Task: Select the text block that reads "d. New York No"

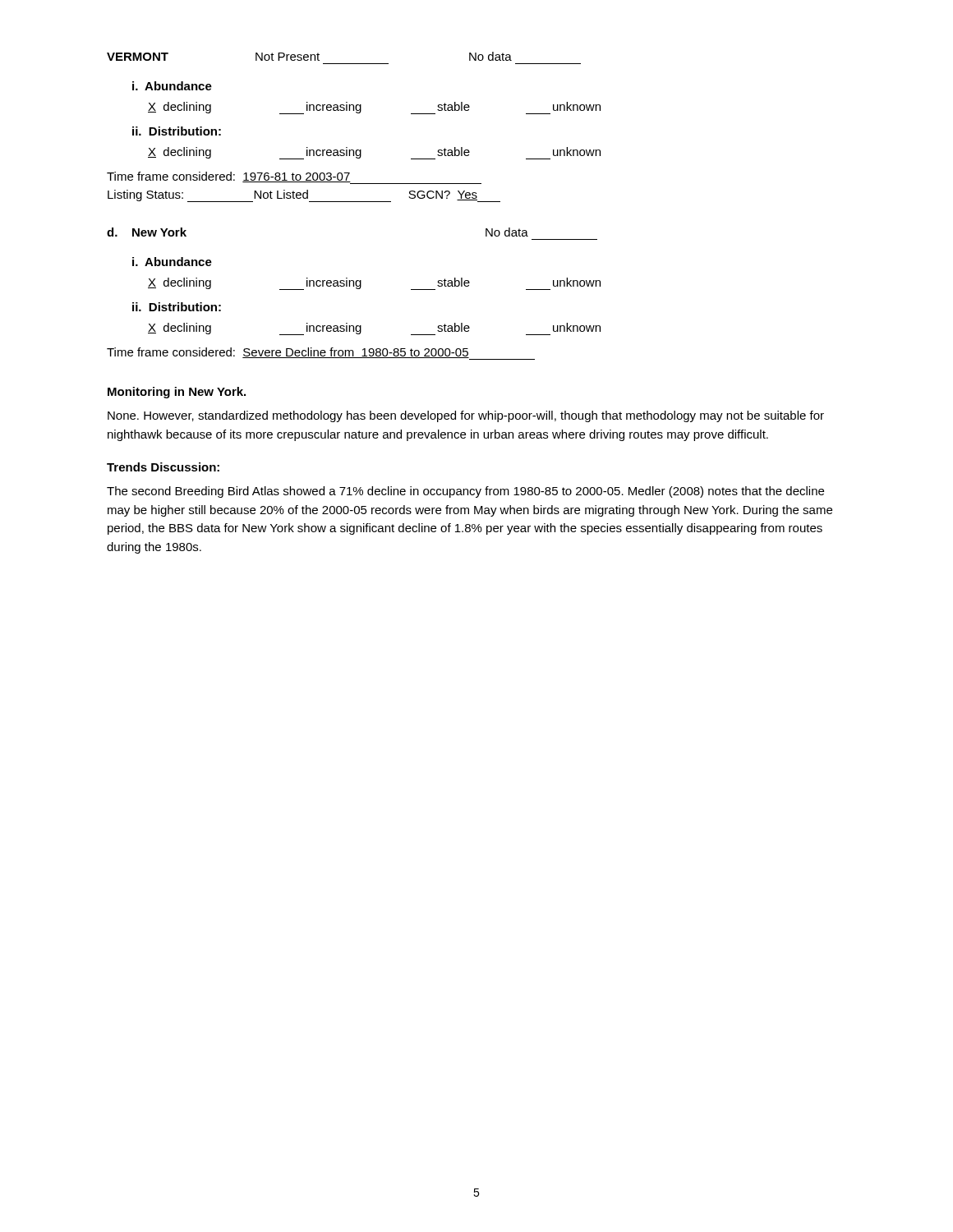Action: click(x=148, y=232)
